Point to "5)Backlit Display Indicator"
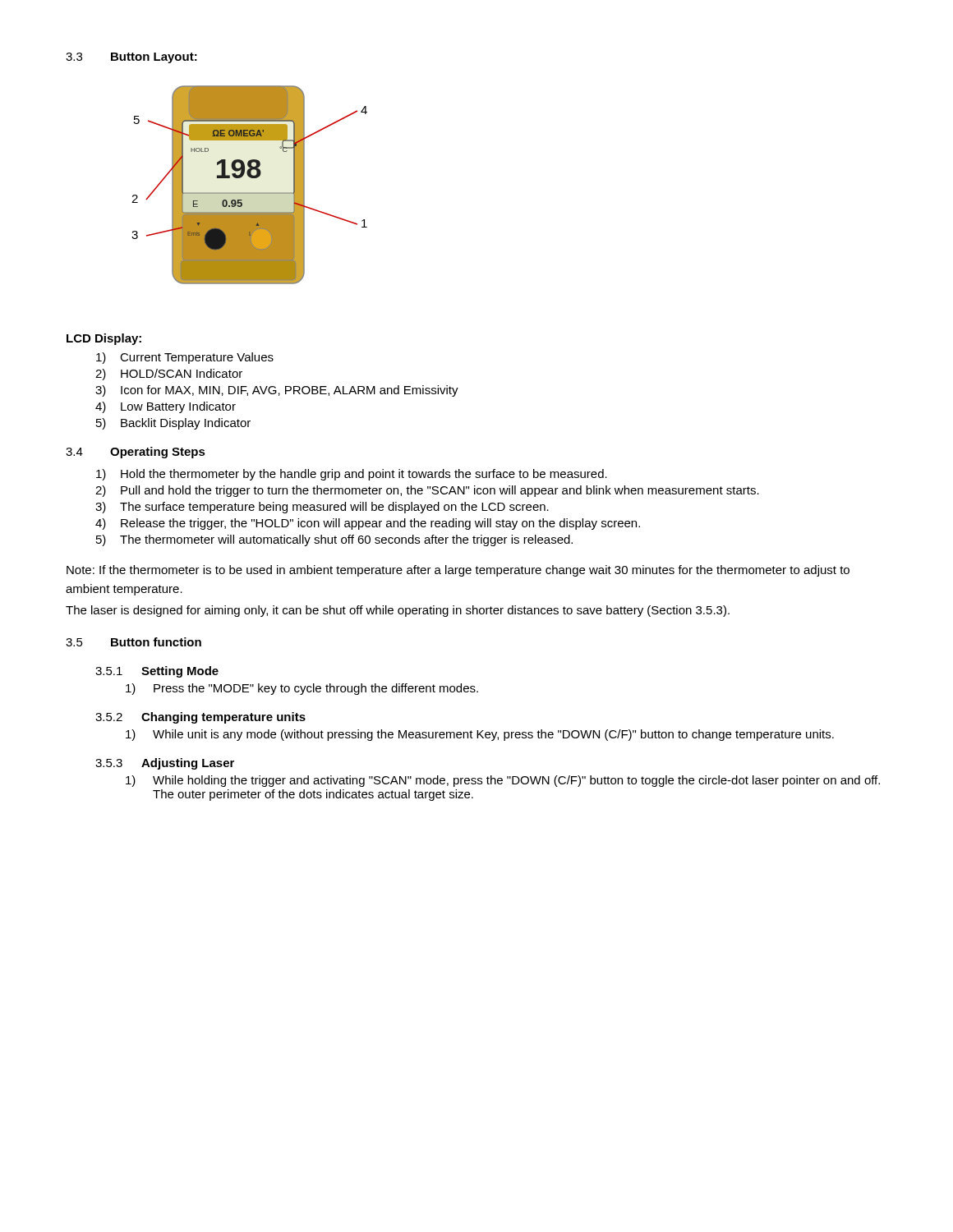This screenshot has width=953, height=1232. pos(173,423)
